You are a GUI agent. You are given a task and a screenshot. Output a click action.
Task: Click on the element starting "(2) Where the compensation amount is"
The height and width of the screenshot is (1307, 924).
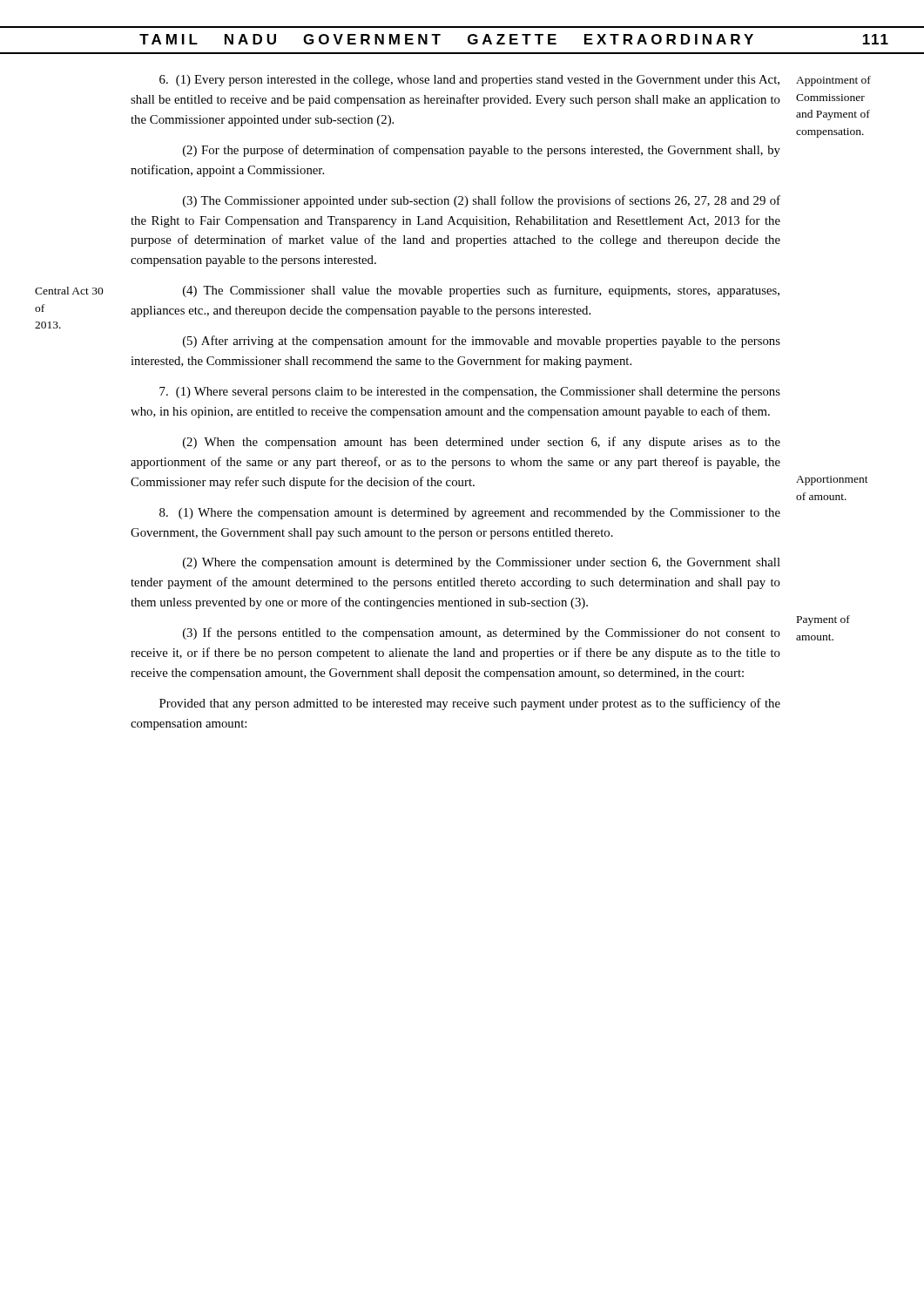455,583
